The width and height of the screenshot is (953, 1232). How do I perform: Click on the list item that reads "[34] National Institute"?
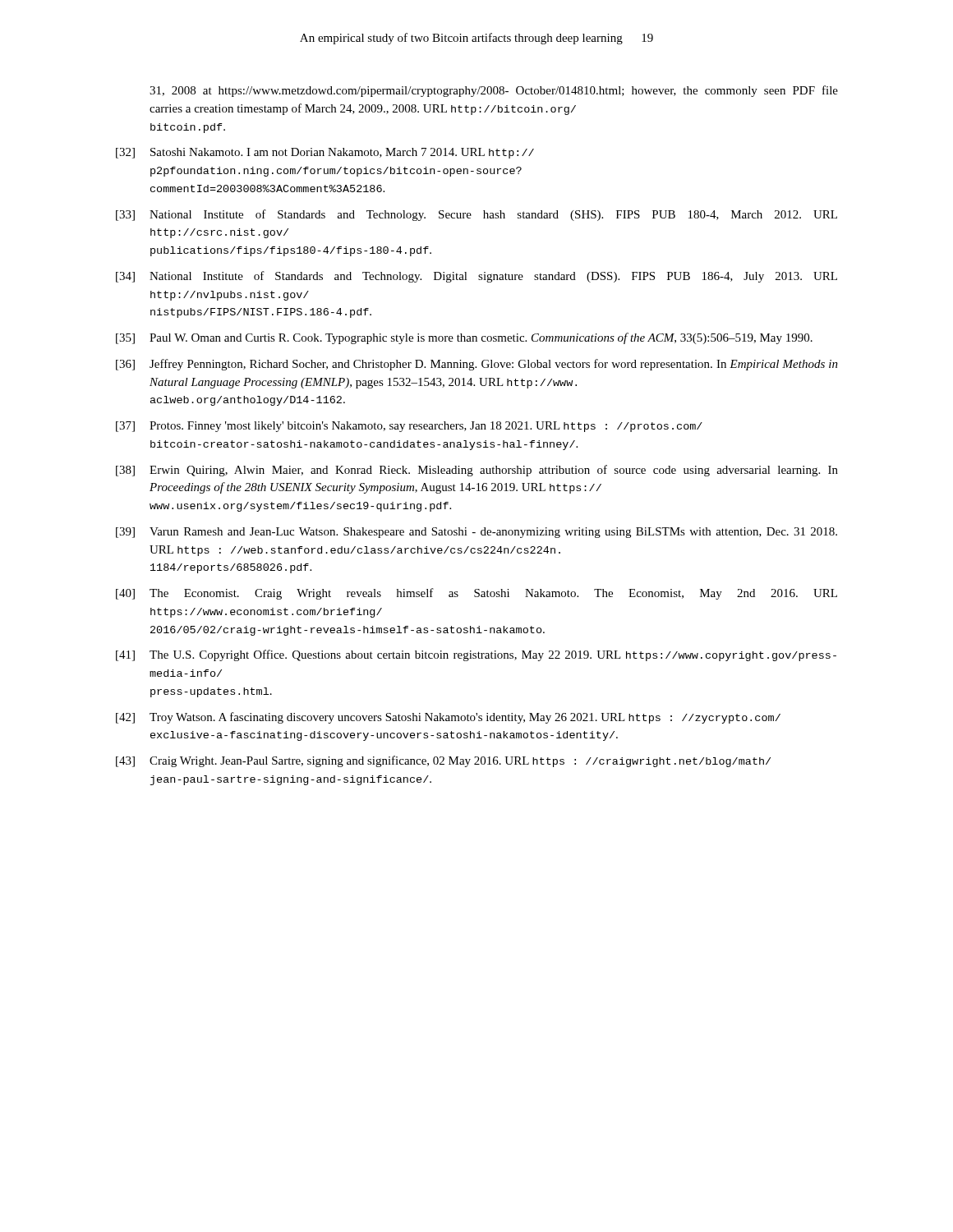click(476, 277)
